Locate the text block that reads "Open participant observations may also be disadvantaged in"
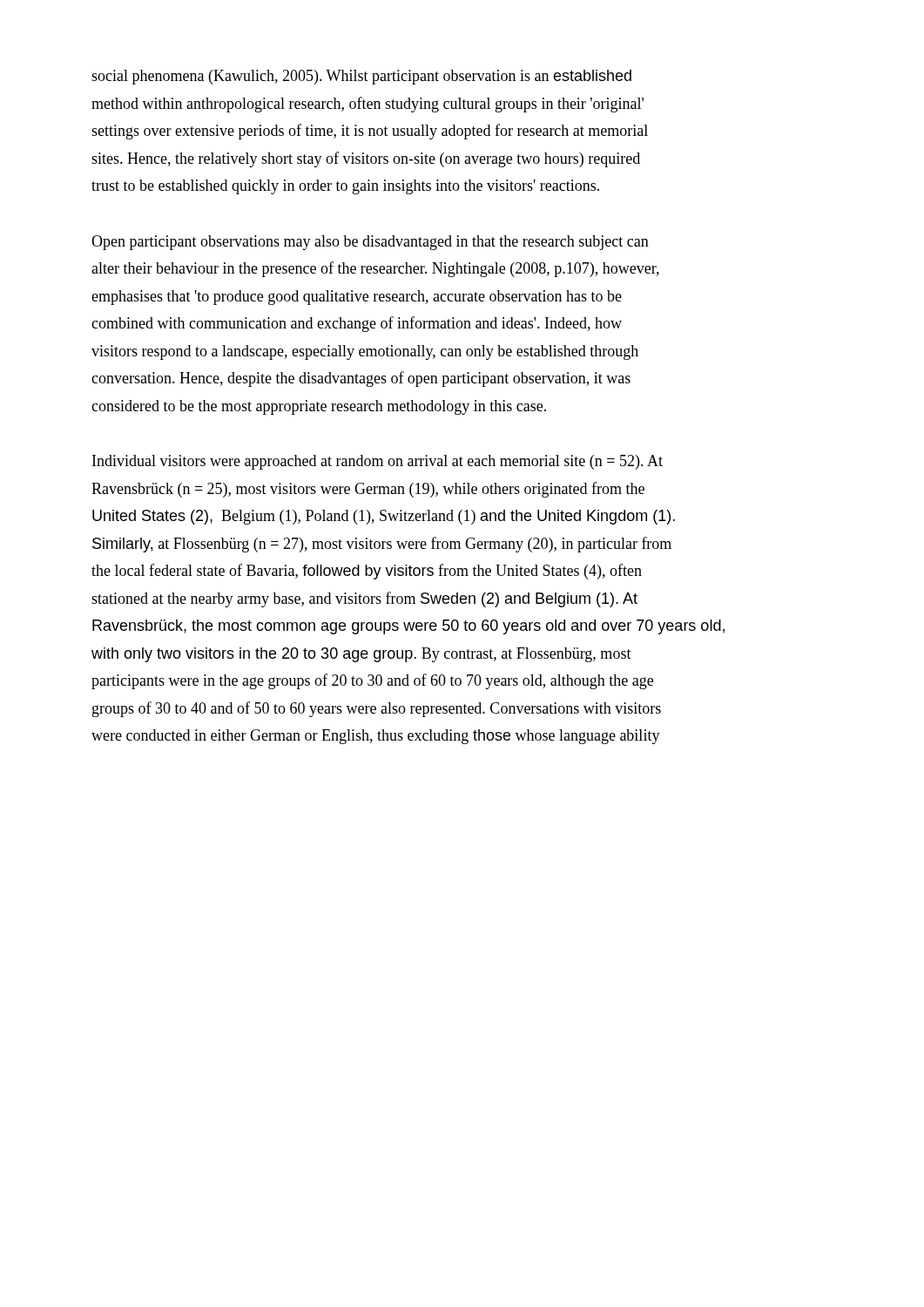 [376, 323]
